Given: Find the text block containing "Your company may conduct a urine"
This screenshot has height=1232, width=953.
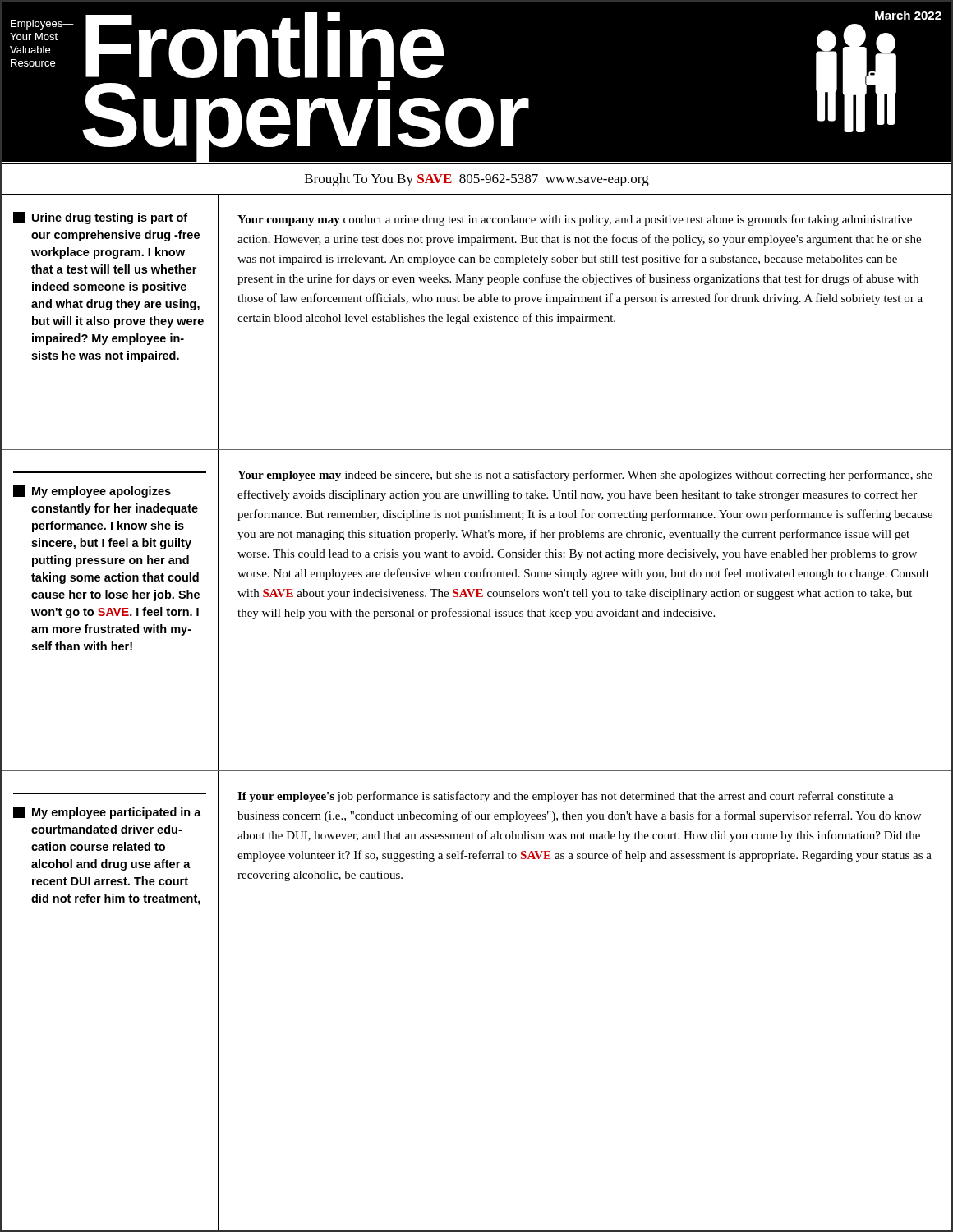Looking at the screenshot, I should [585, 269].
